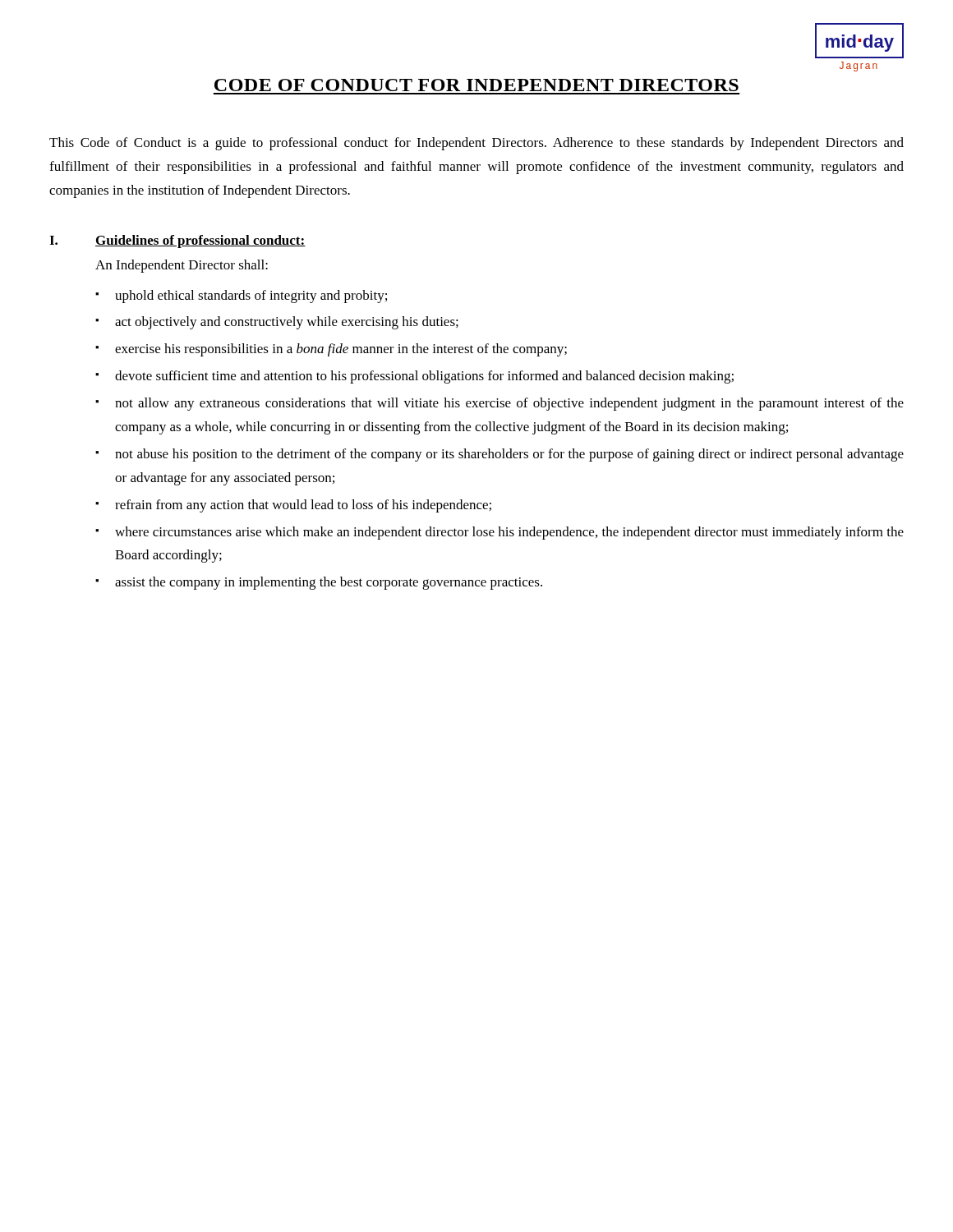Screen dimensions: 1232x953
Task: Locate the text block starting "not abuse his position to the detriment of"
Action: 509,466
